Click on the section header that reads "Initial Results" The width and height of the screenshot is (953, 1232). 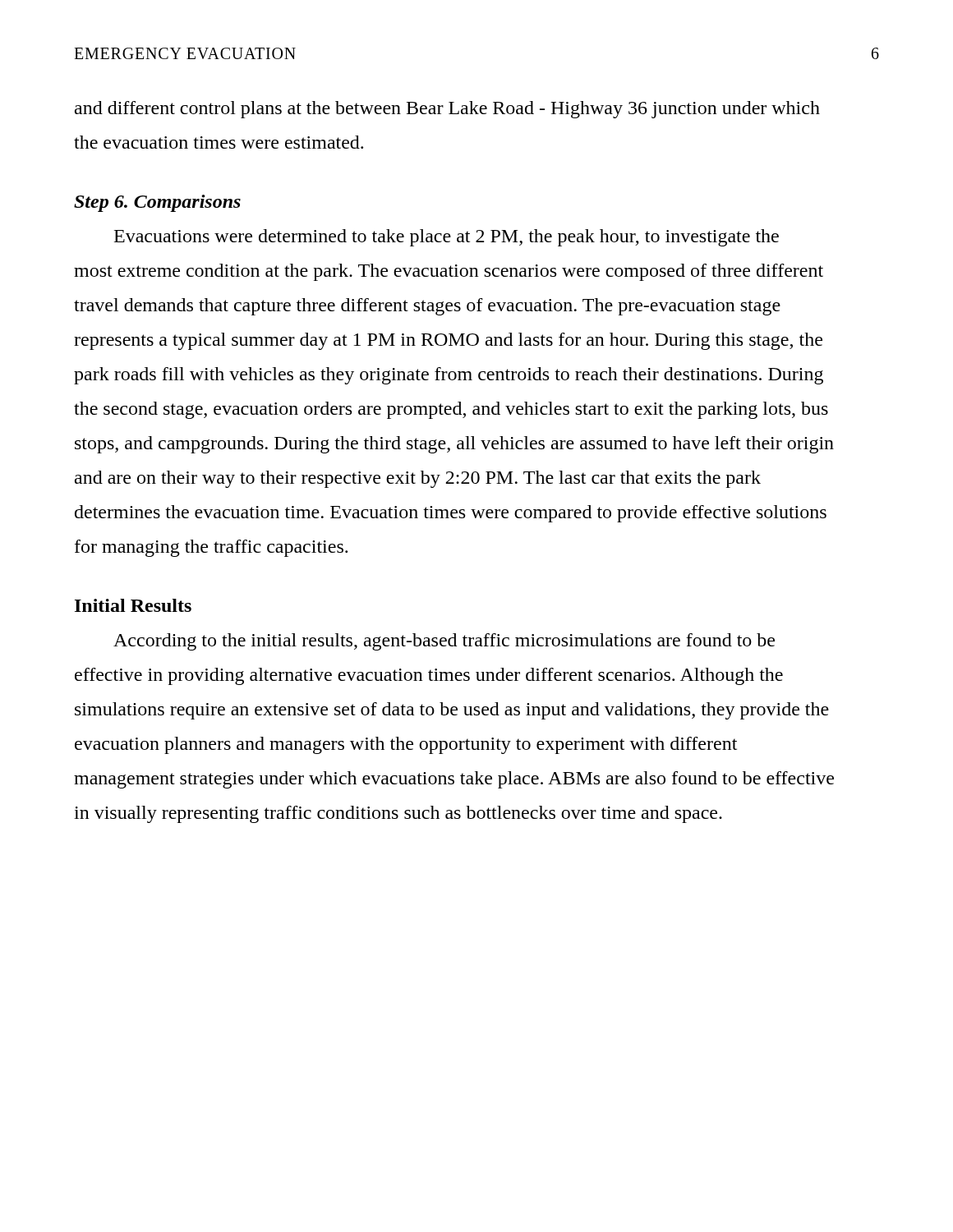pos(133,605)
